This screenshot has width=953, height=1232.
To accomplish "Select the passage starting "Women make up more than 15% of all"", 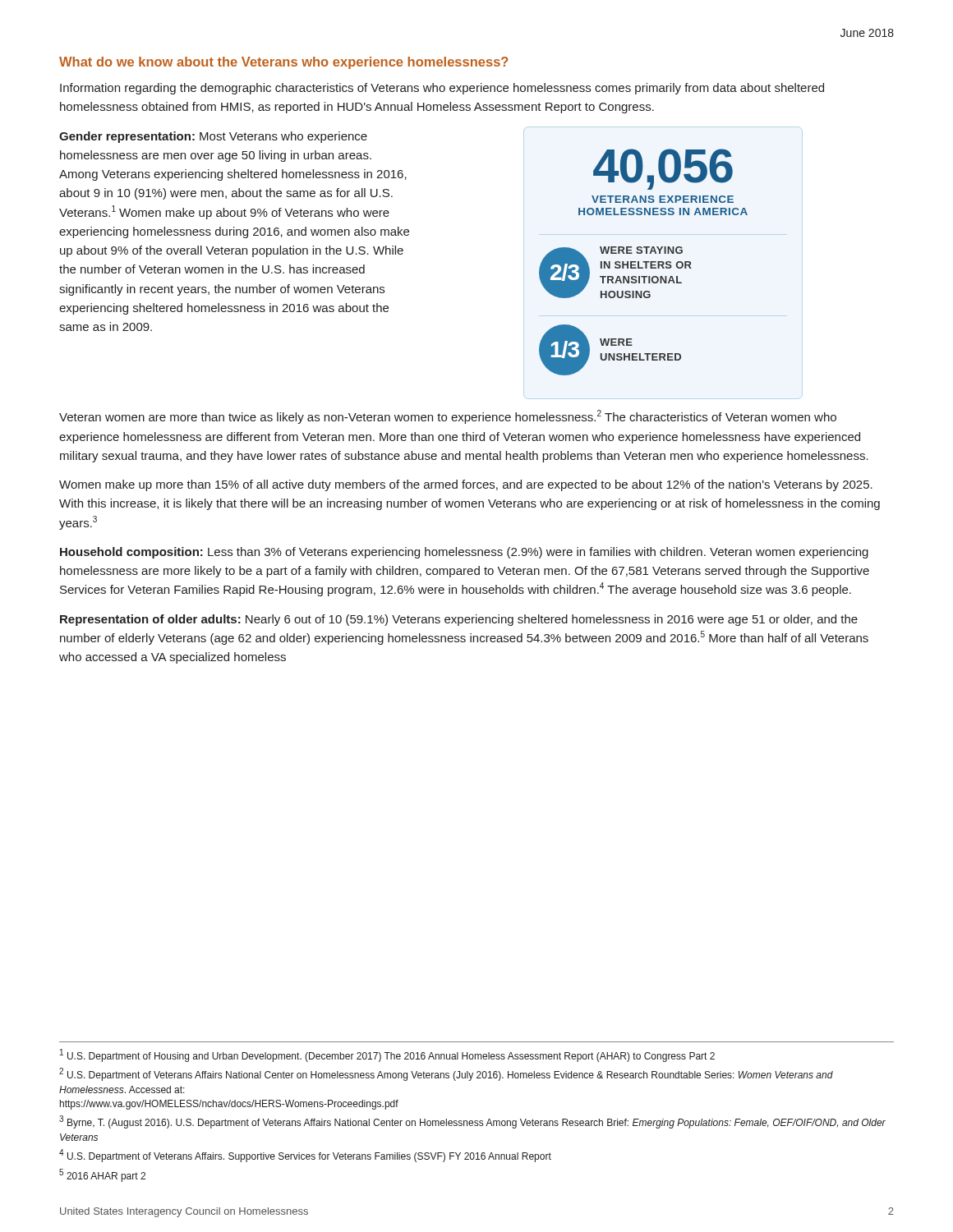I will 470,503.
